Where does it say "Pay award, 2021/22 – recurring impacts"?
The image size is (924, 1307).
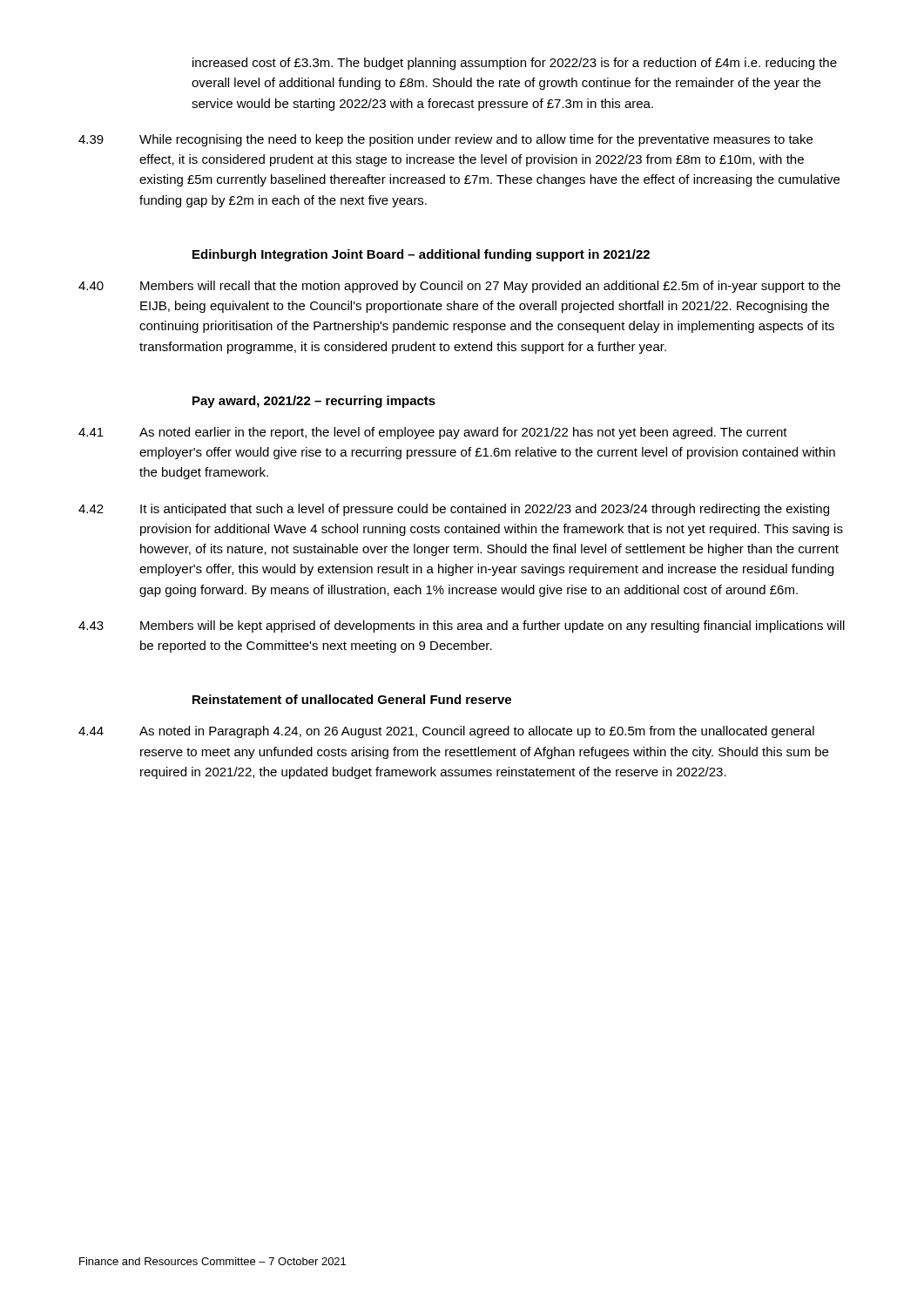click(314, 400)
